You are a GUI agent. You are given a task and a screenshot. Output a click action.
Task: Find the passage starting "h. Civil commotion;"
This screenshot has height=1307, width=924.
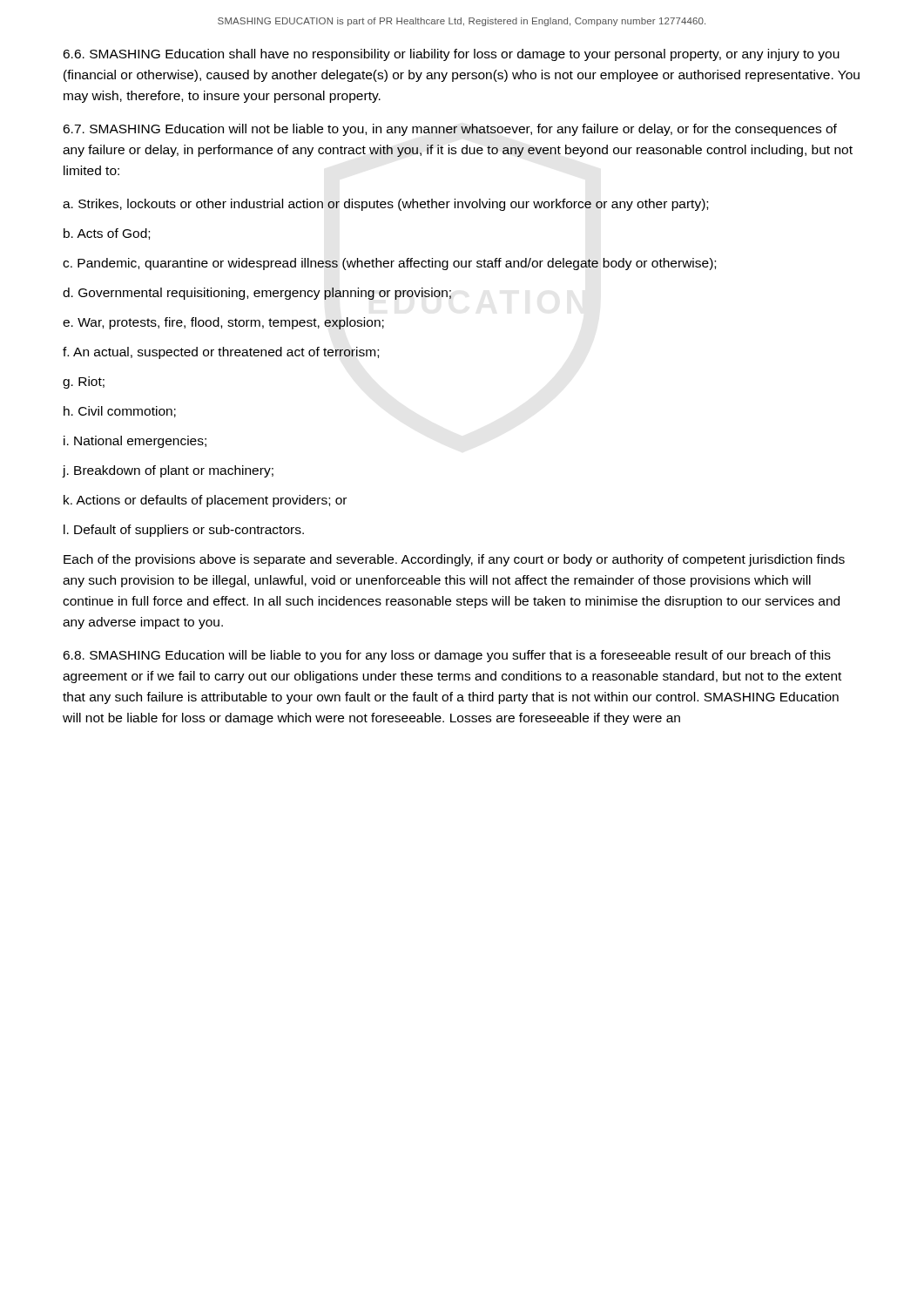coord(120,411)
